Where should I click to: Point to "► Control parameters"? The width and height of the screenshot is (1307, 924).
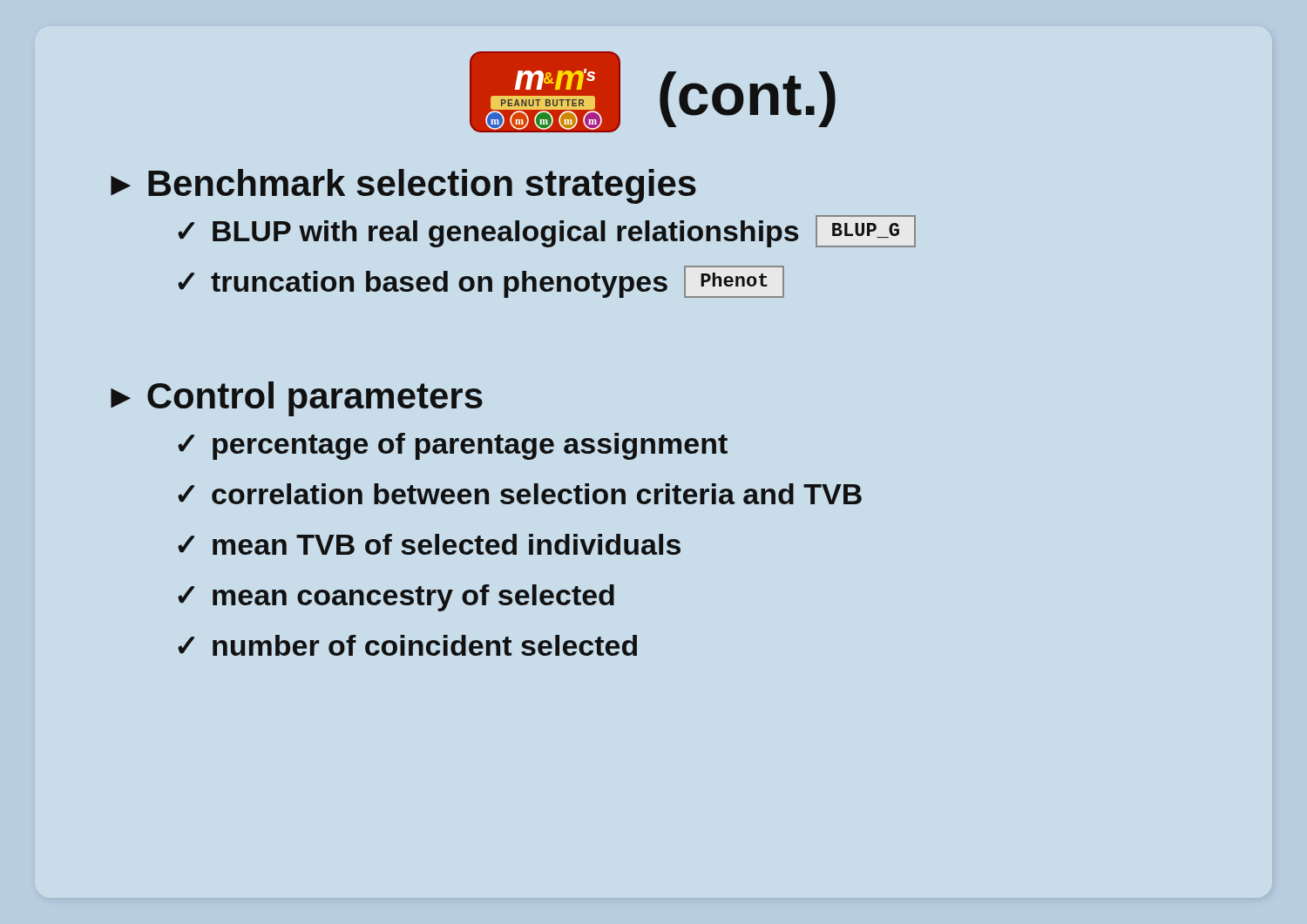click(294, 396)
